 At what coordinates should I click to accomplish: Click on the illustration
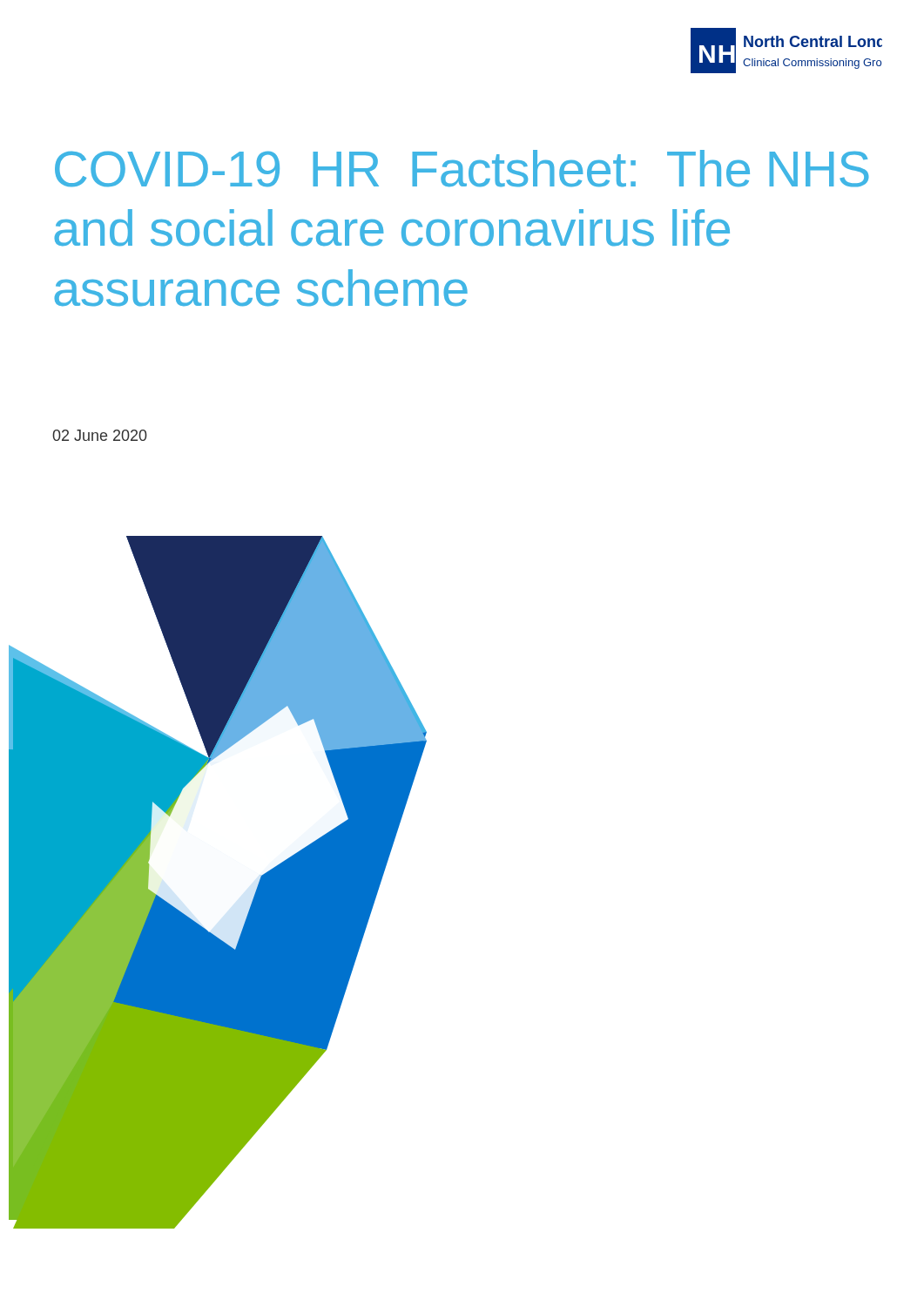261,889
